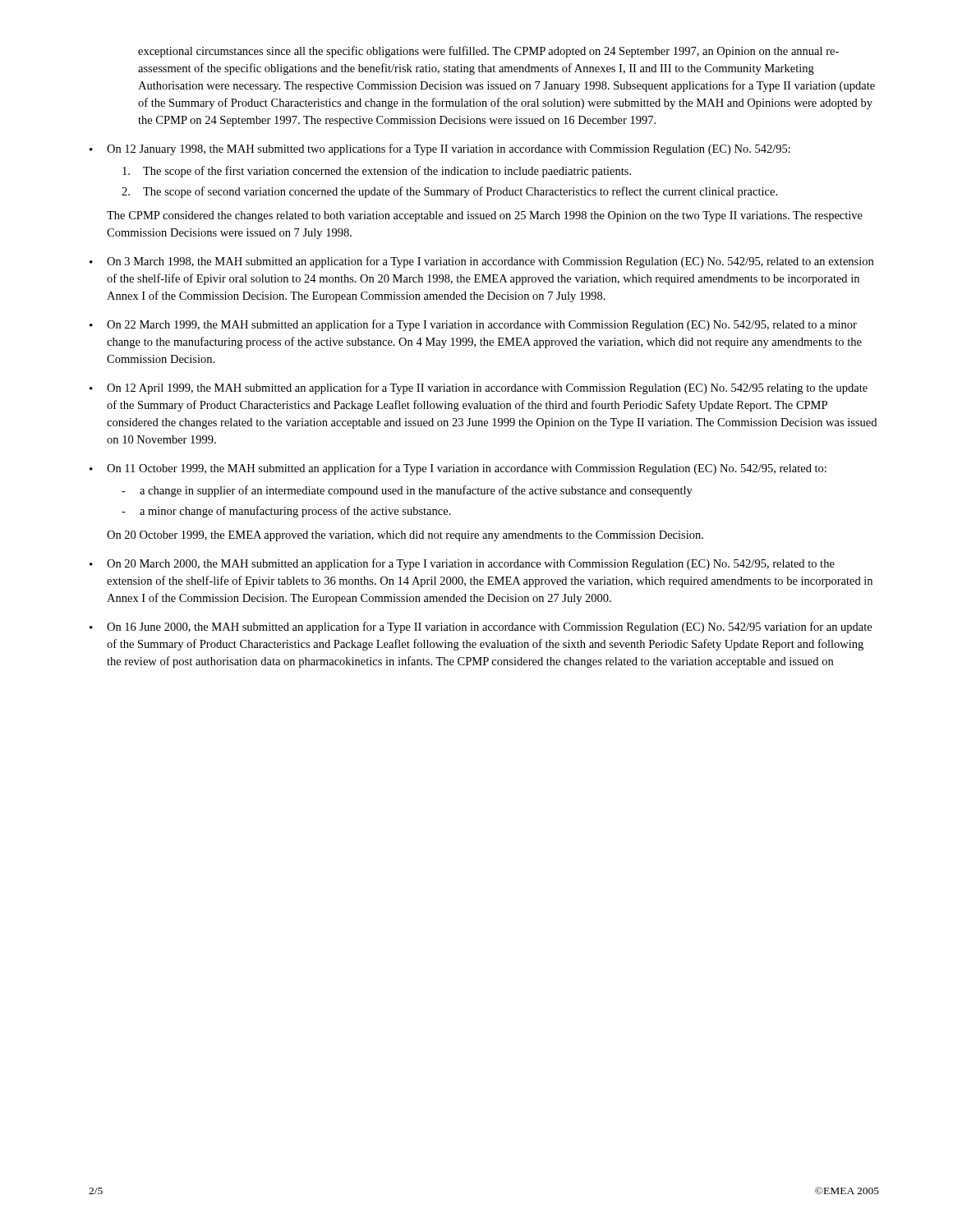Click the passage that begins "On 12 April 1999, the MAH submitted"

click(492, 414)
